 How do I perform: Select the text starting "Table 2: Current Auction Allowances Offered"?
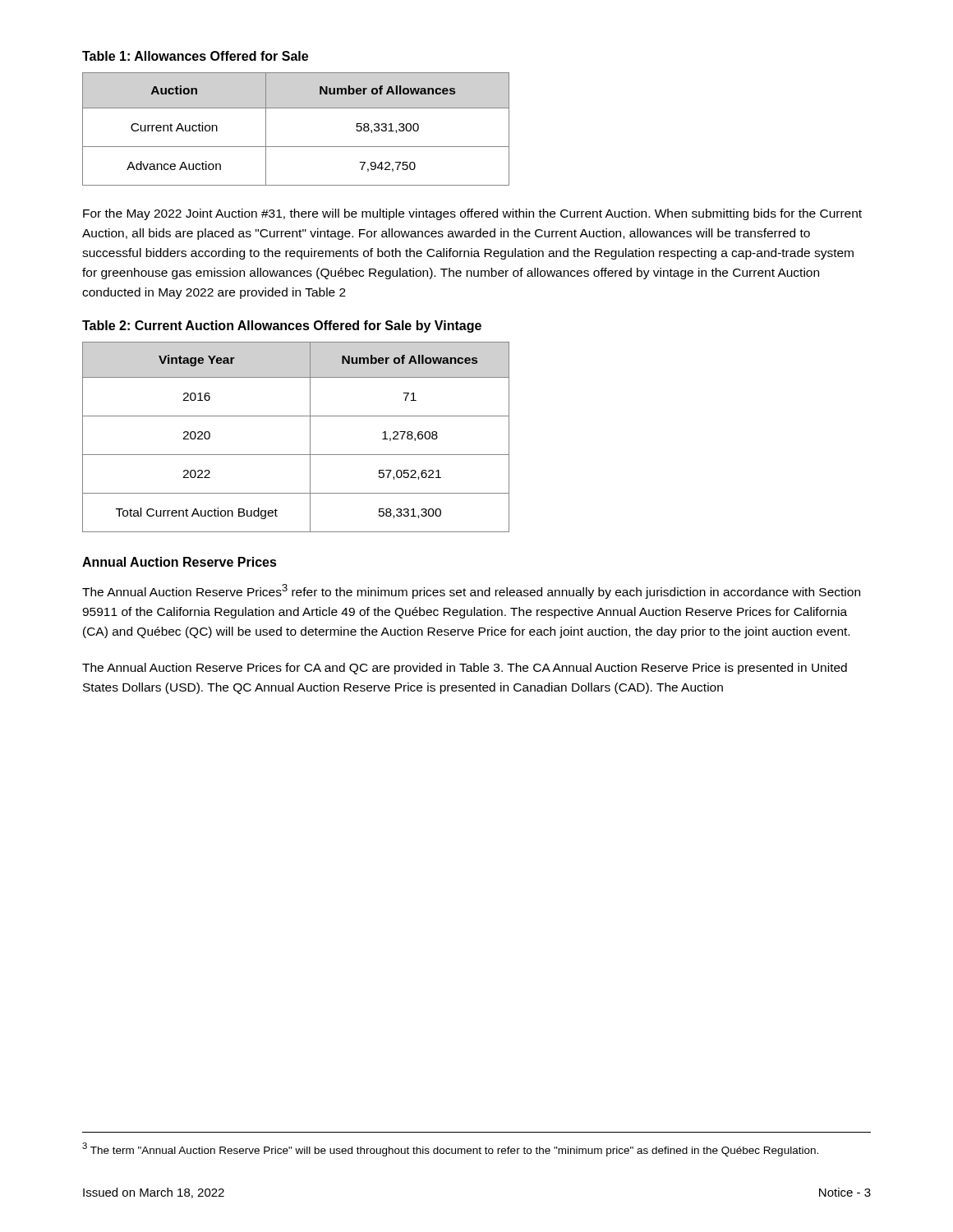(x=282, y=326)
